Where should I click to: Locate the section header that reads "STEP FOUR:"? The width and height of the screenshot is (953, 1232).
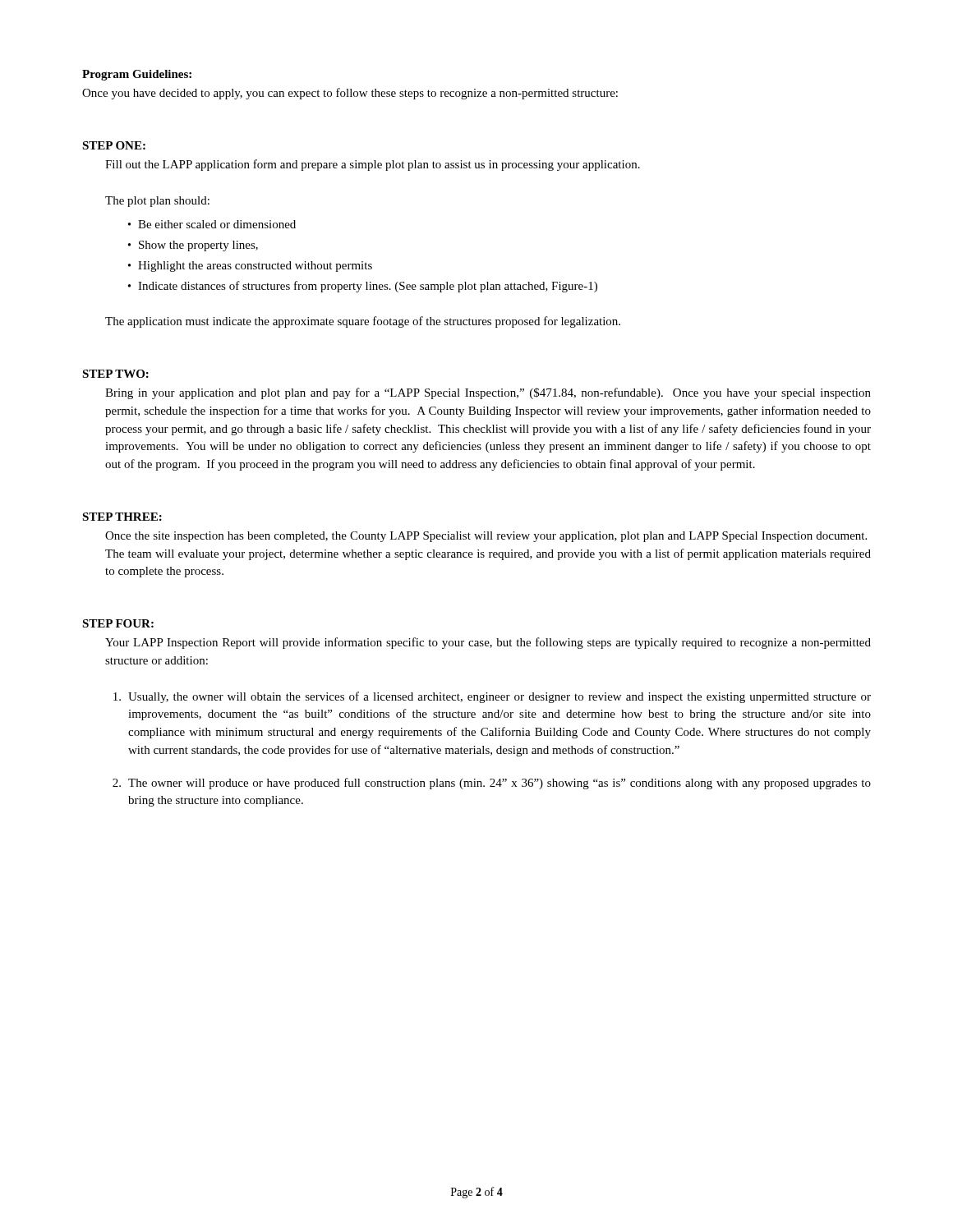(x=118, y=623)
